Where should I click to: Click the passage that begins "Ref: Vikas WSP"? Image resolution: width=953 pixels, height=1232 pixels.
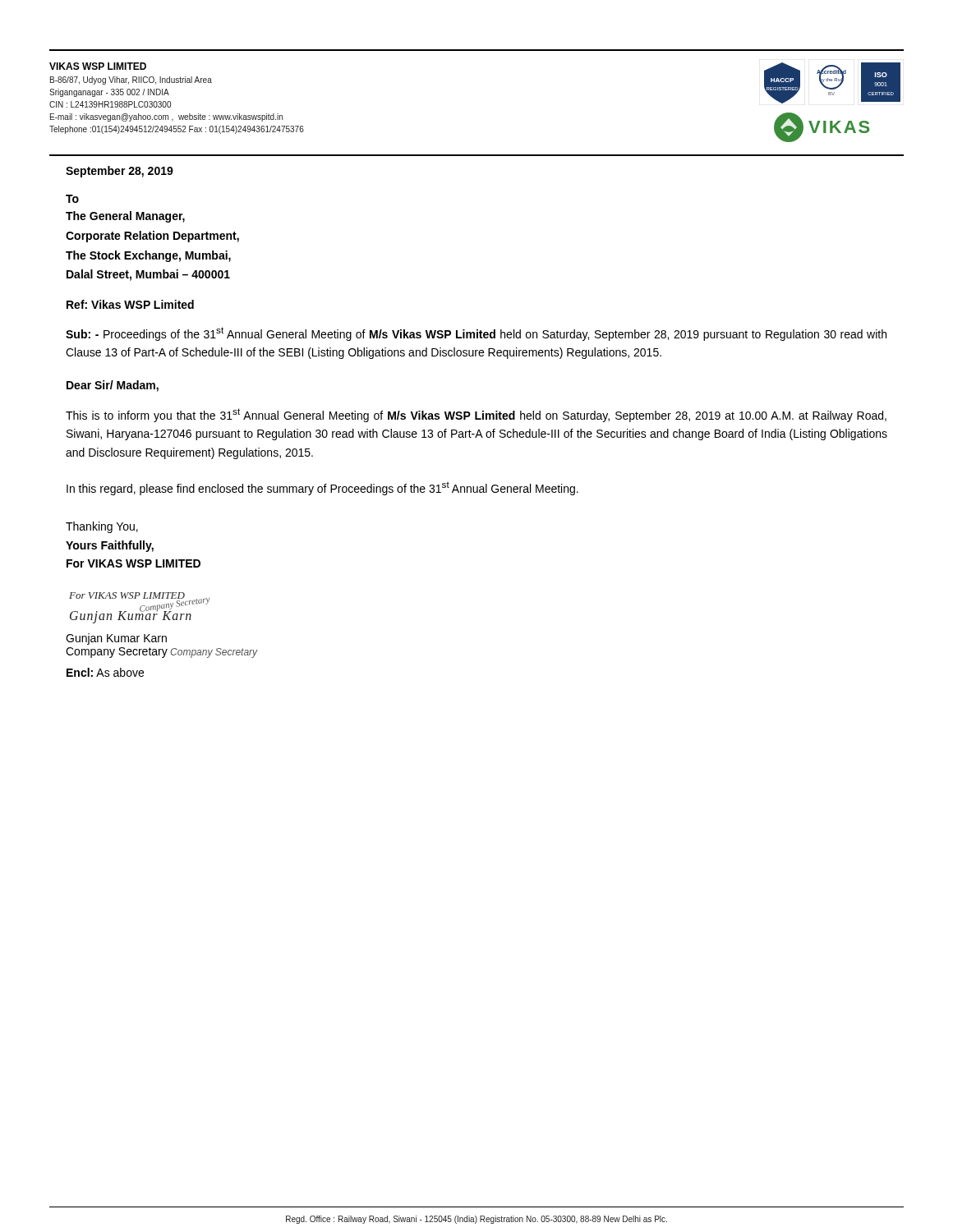click(x=130, y=305)
